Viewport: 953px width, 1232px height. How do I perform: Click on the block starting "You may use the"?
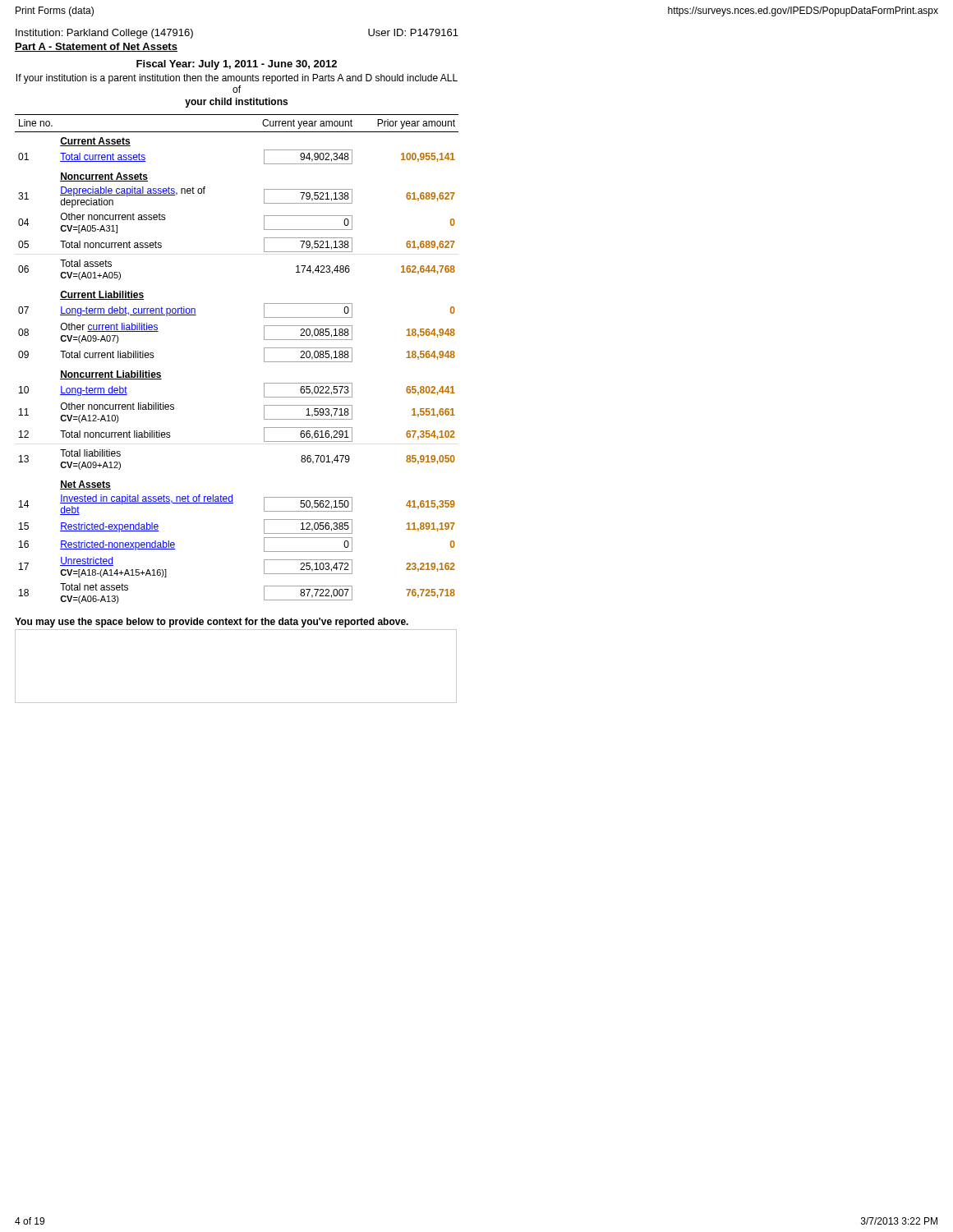tap(212, 622)
